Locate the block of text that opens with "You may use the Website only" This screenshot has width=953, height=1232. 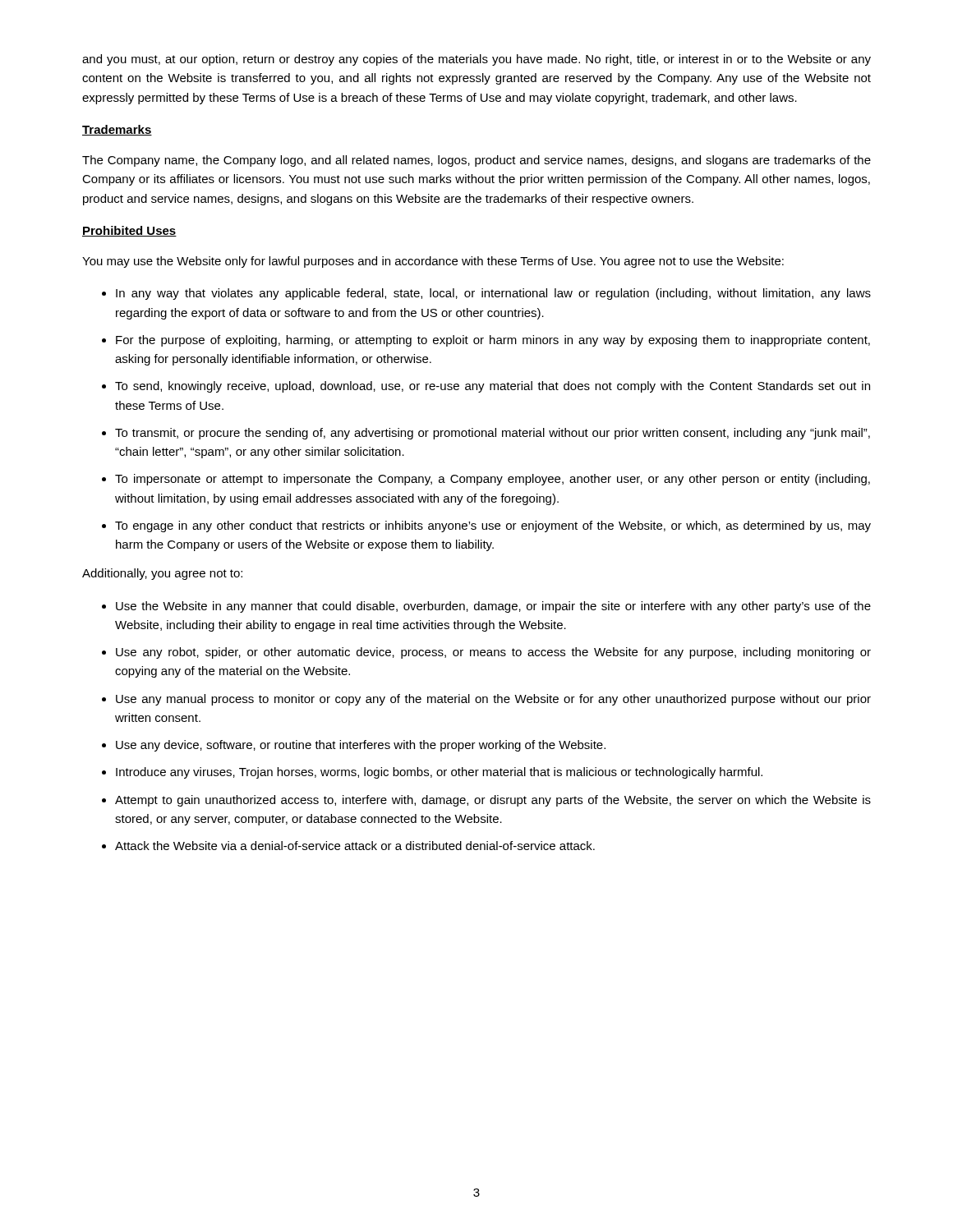click(x=476, y=261)
